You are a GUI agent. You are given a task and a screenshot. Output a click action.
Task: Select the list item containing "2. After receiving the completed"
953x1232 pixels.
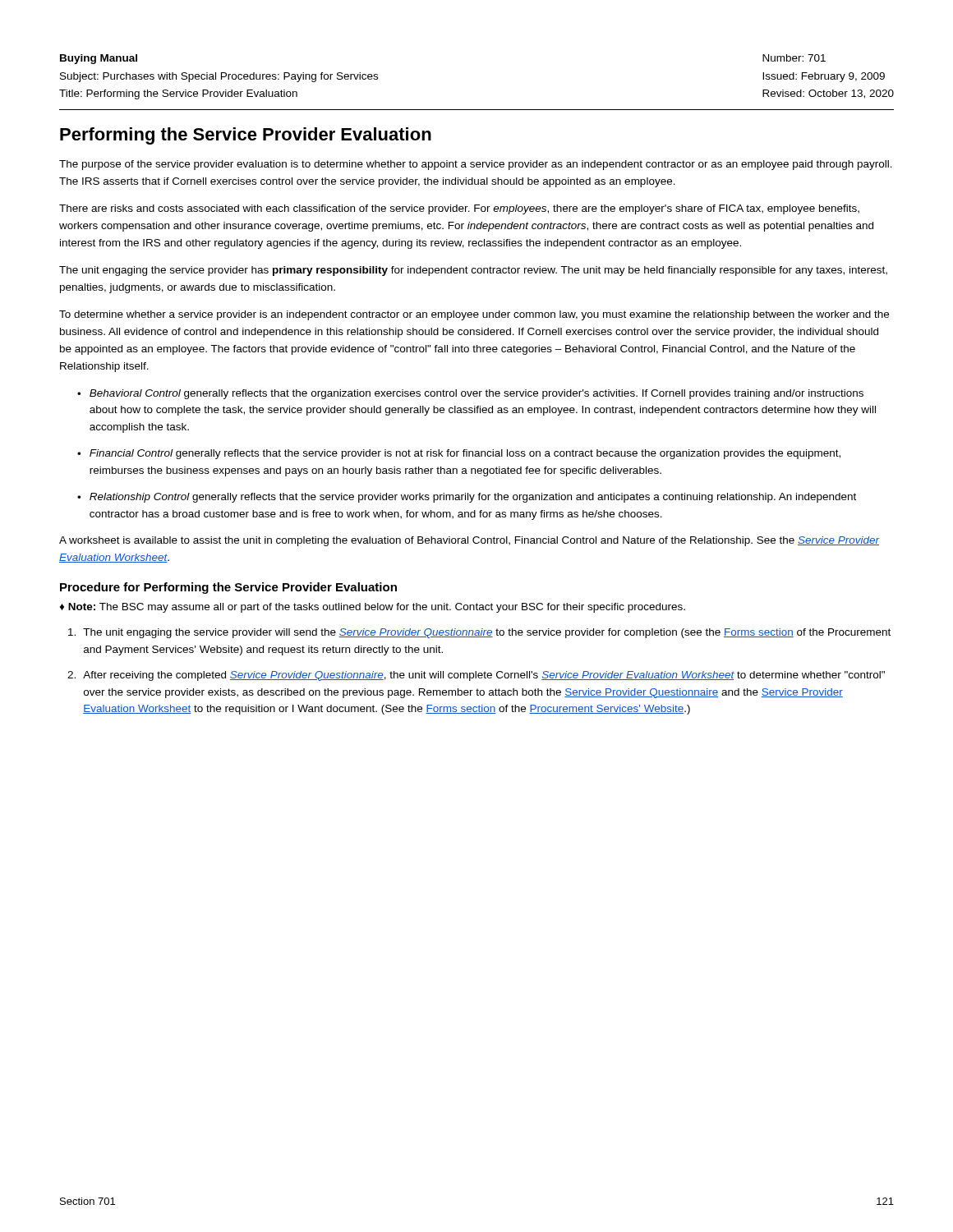pos(481,692)
